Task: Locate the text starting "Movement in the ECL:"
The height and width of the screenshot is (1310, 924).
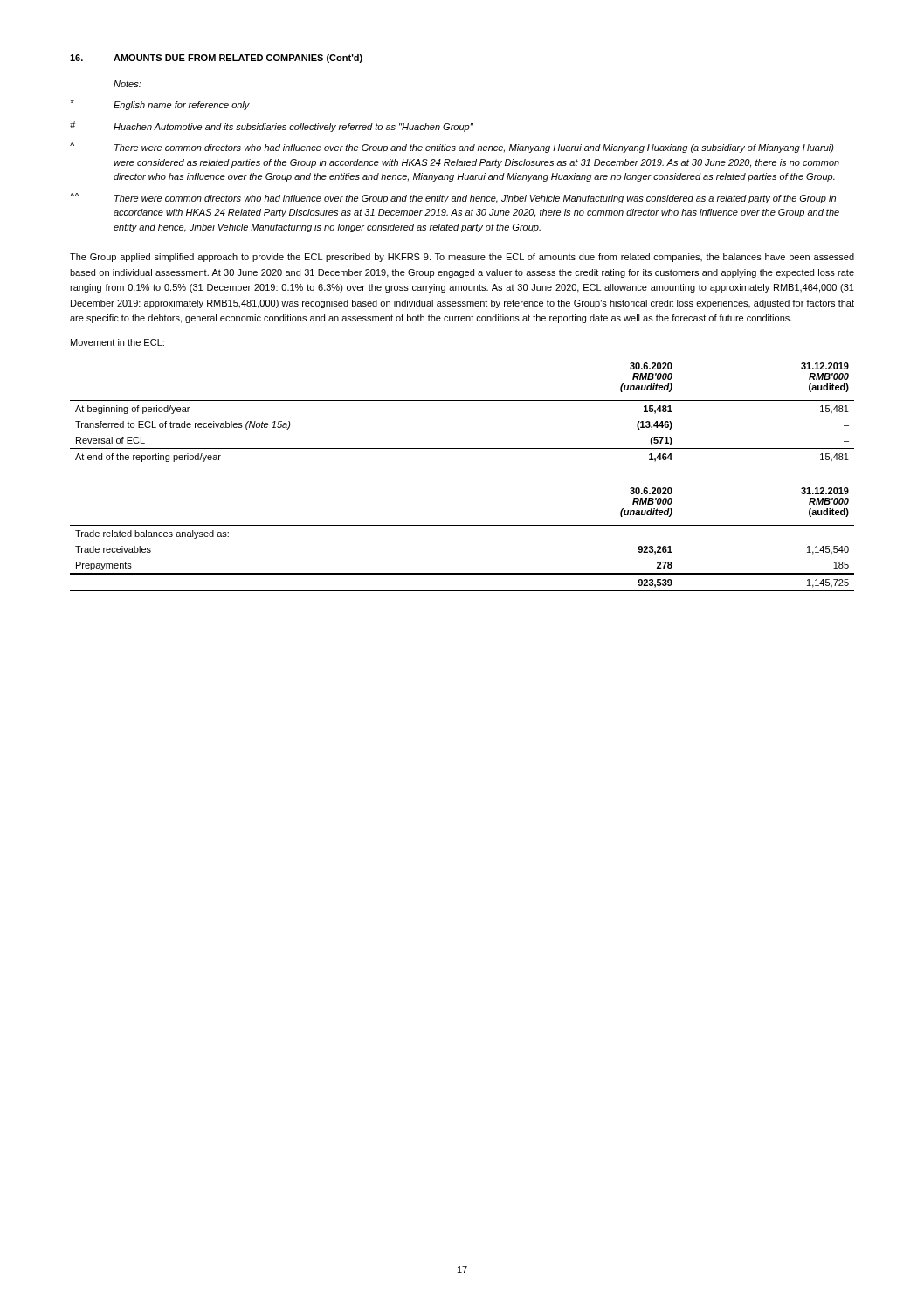Action: tap(117, 342)
